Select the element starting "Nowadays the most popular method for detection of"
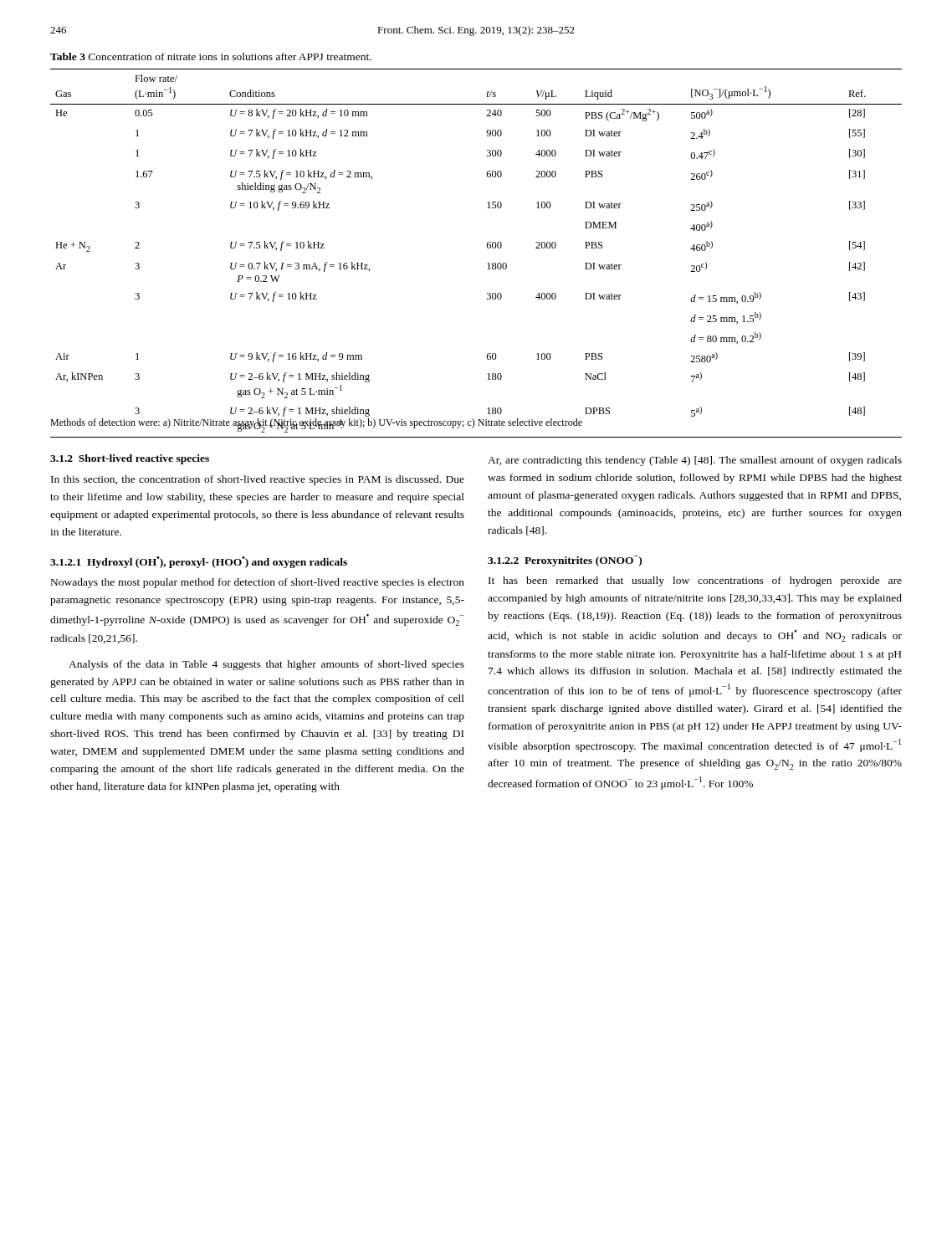952x1255 pixels. point(257,610)
